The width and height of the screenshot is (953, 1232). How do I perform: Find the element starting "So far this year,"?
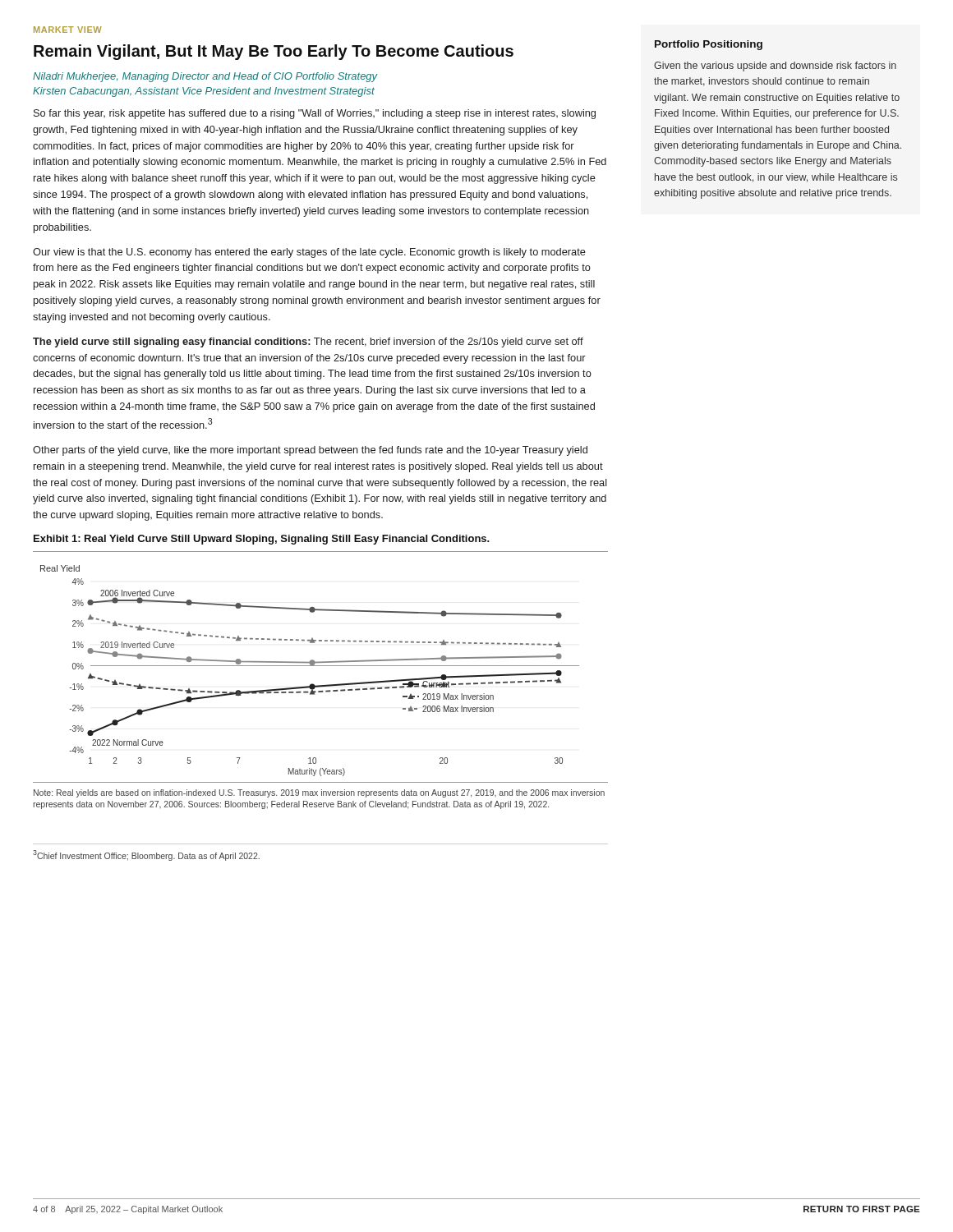click(x=320, y=170)
